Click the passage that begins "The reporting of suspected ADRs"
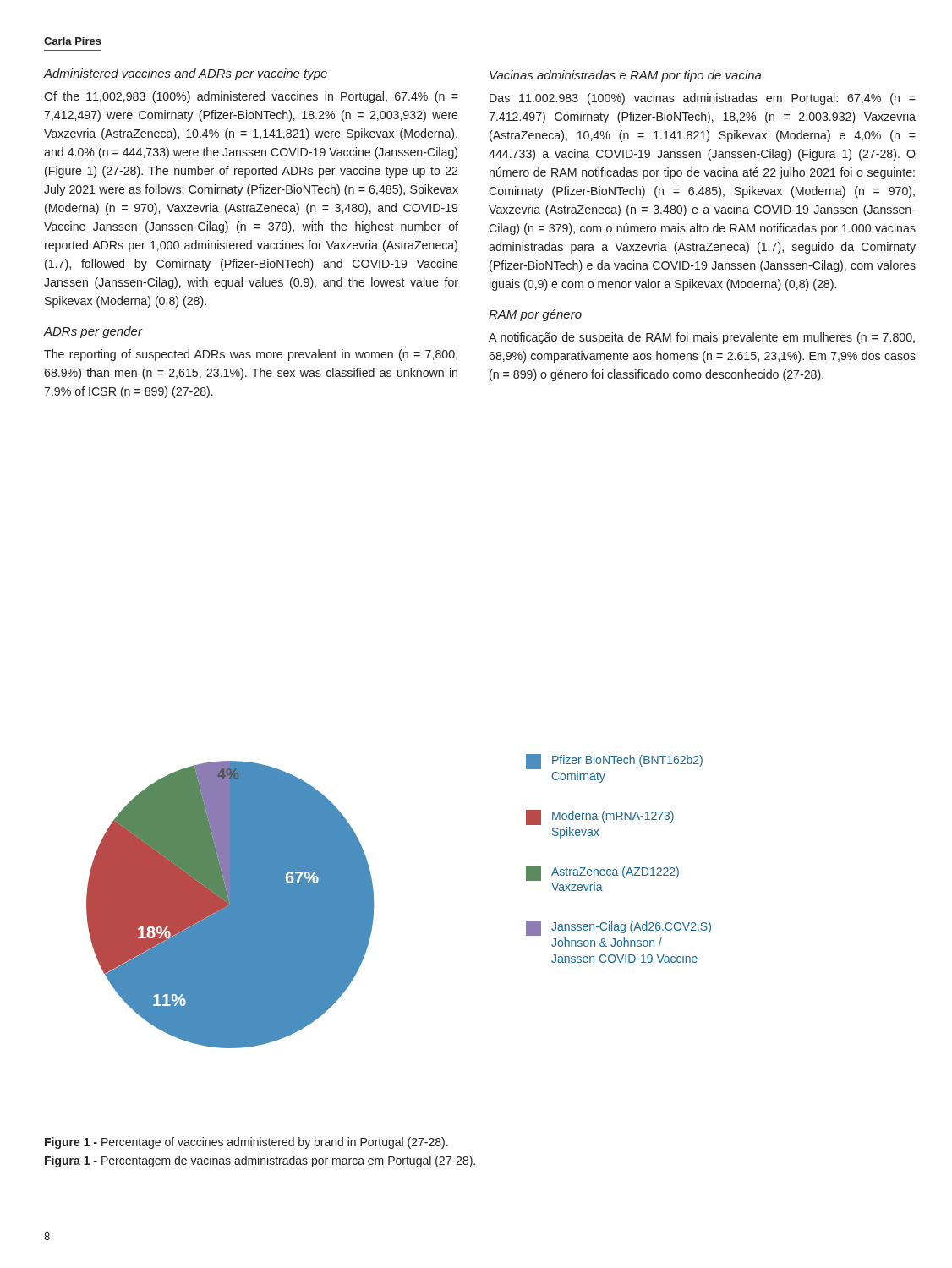This screenshot has height=1268, width=952. 251,373
